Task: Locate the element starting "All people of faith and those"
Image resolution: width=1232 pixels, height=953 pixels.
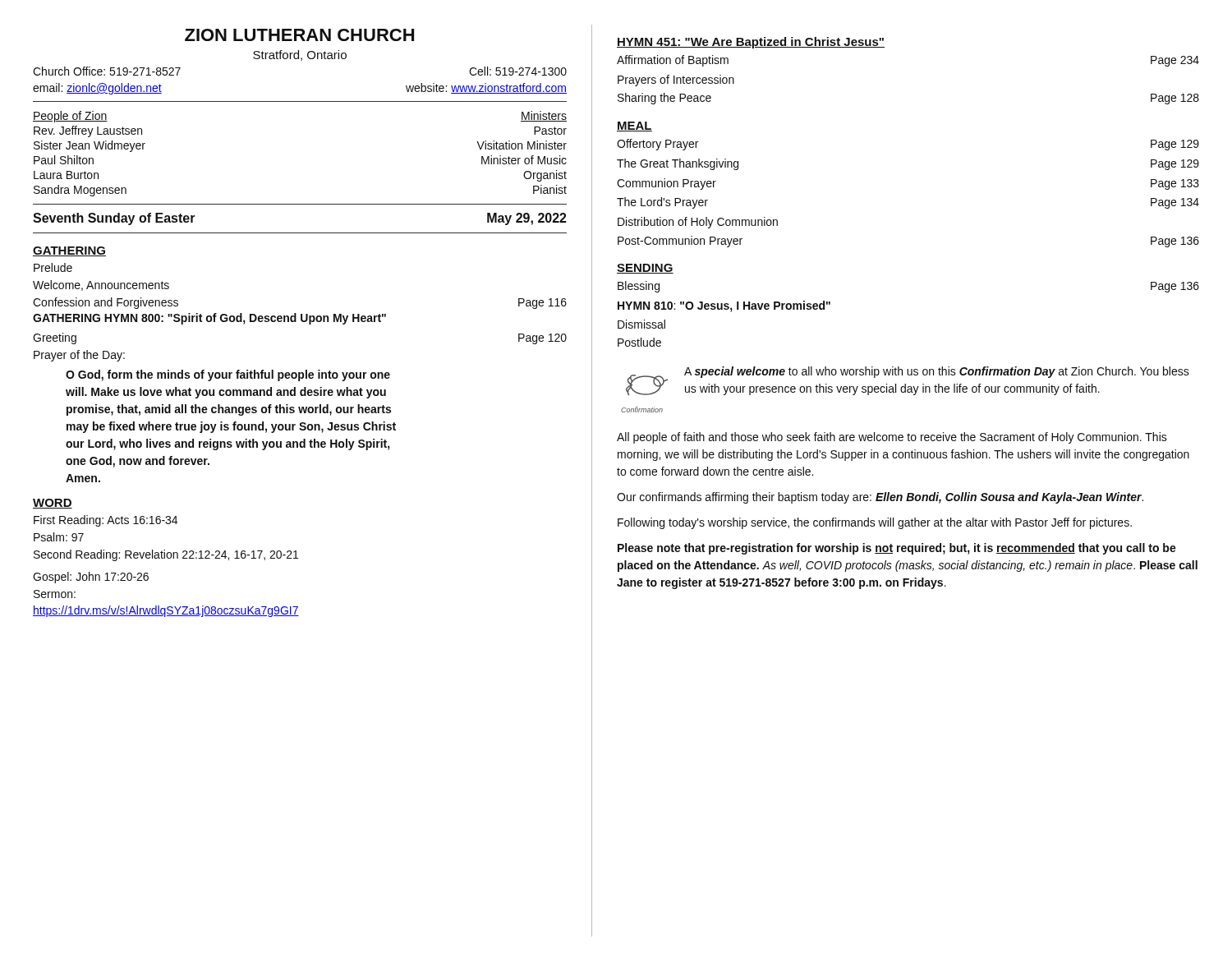Action: 903,455
